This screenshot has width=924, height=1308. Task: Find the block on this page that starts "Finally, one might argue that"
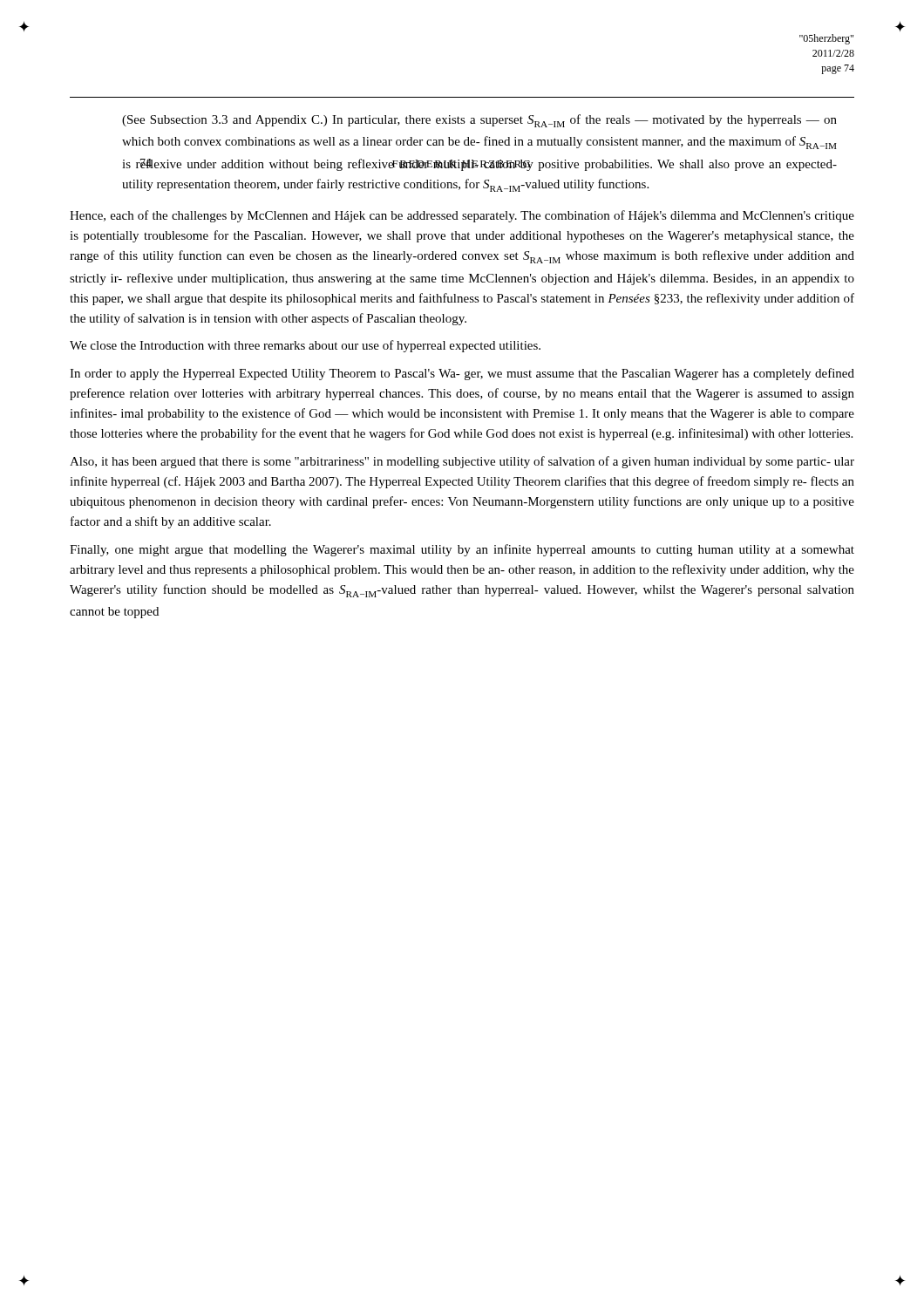[x=462, y=580]
